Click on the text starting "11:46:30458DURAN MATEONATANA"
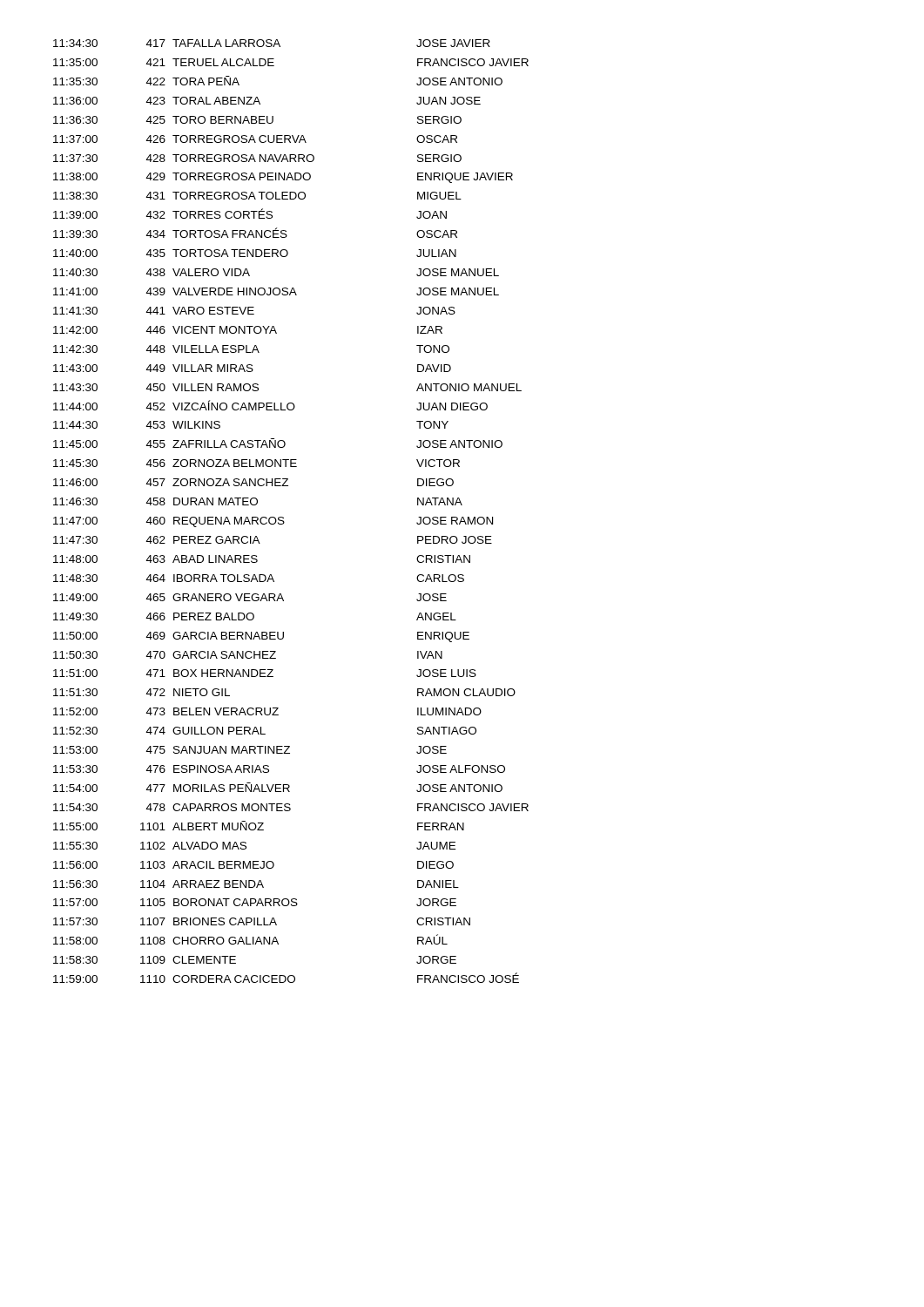Image resolution: width=924 pixels, height=1307 pixels. tap(258, 501)
